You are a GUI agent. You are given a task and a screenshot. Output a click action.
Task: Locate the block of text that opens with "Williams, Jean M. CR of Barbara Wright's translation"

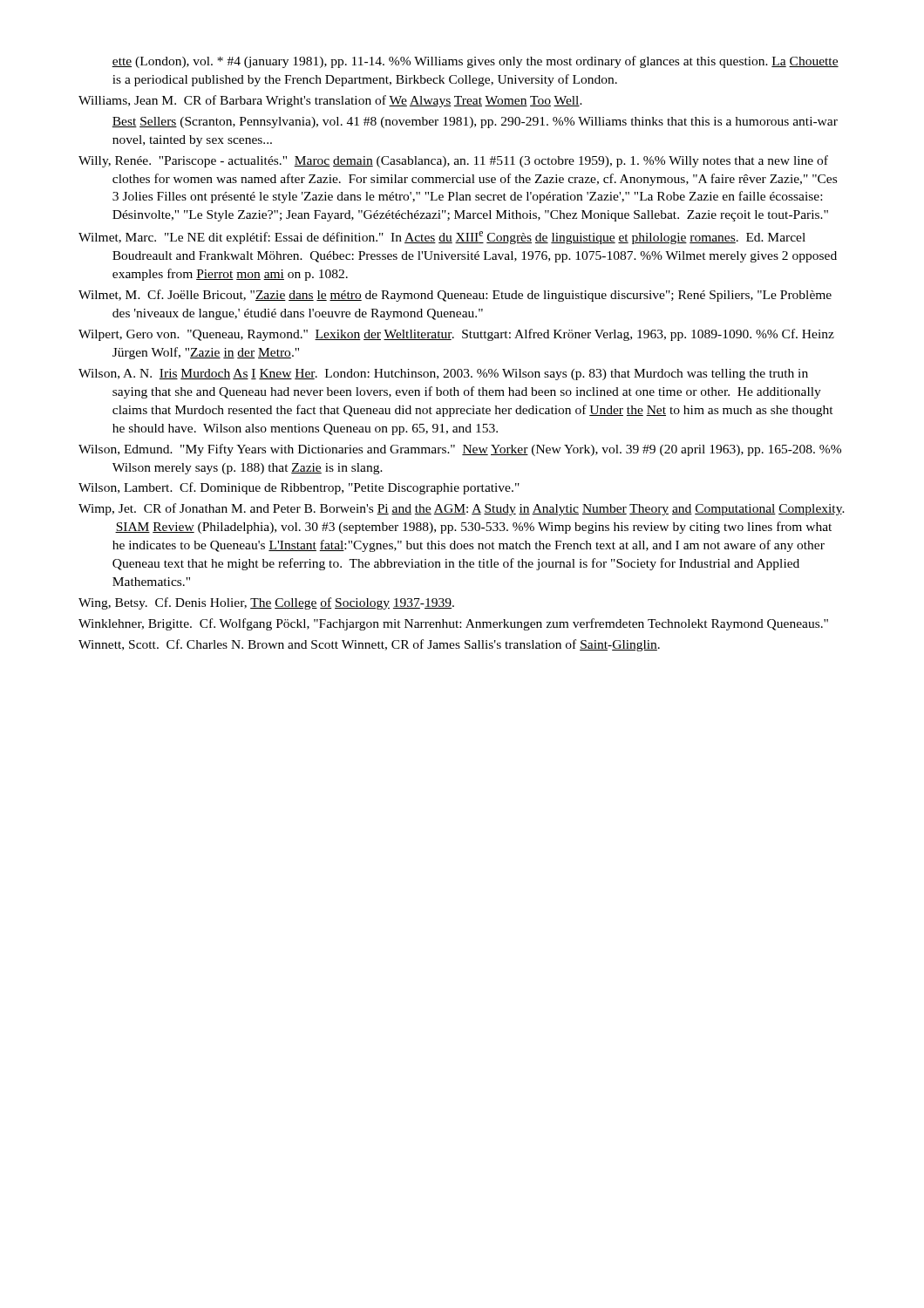(x=331, y=100)
